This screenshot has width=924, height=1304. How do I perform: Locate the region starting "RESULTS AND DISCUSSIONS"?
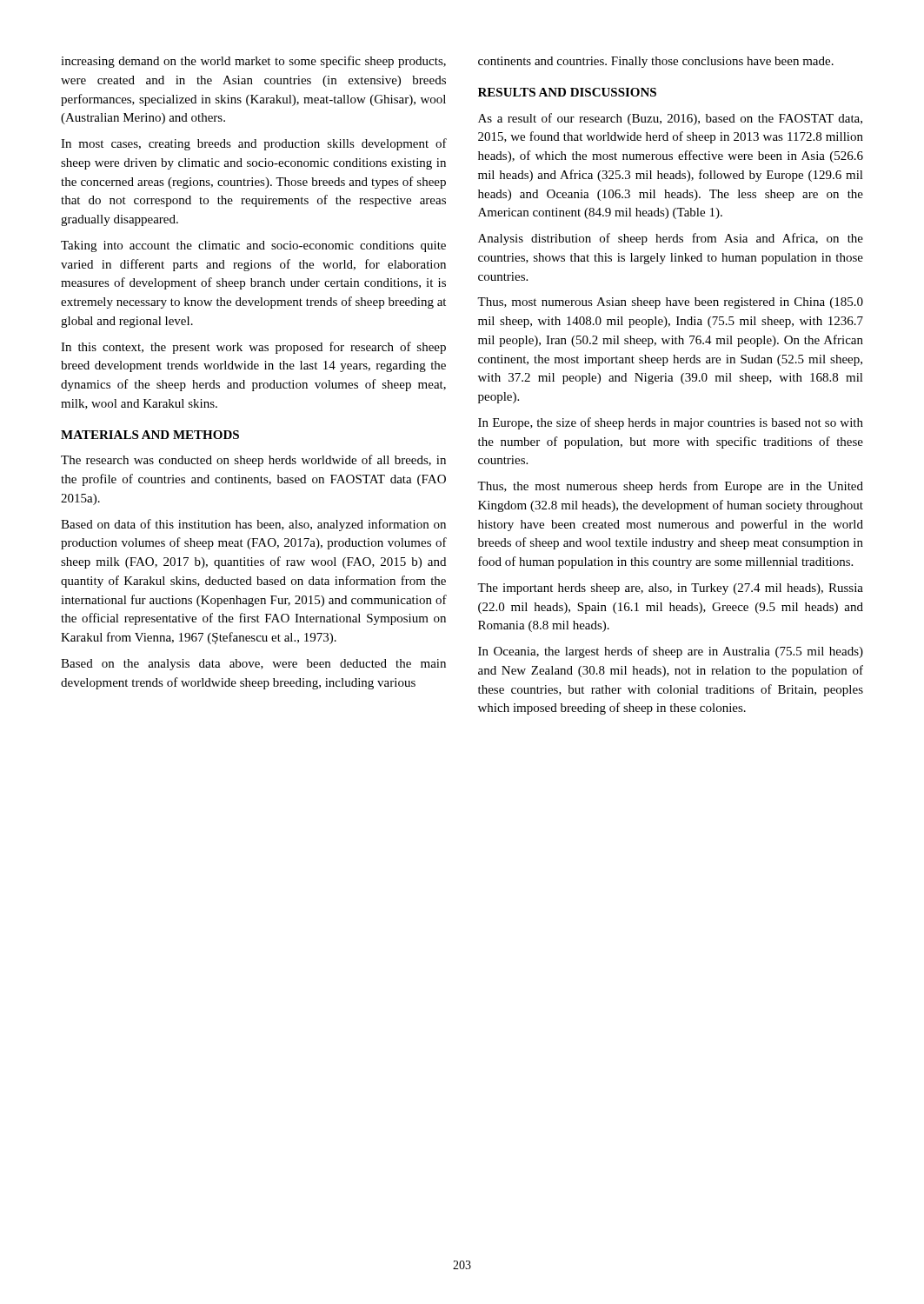(567, 92)
